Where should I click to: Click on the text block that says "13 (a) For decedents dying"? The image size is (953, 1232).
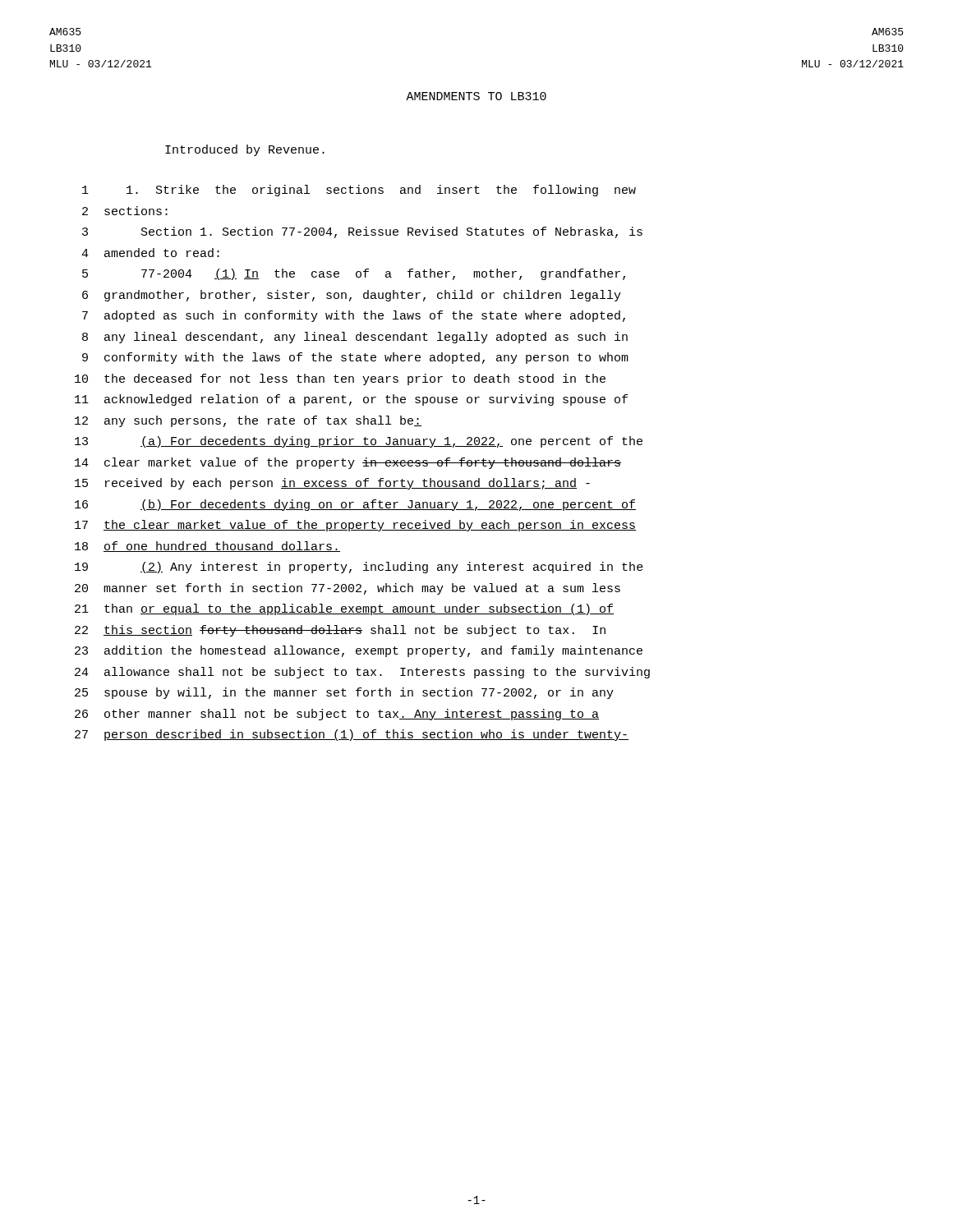[x=476, y=443]
